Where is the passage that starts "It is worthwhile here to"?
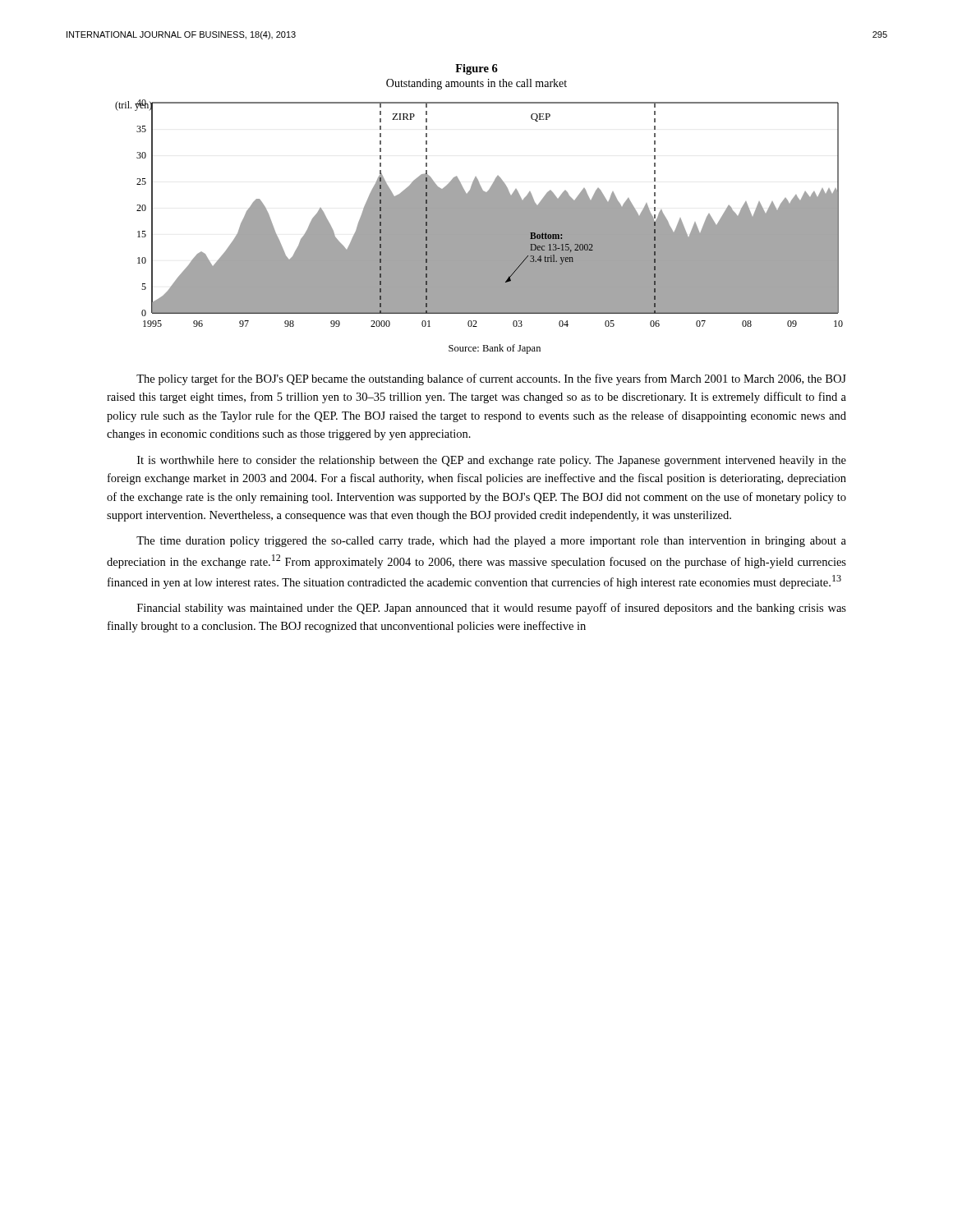 pos(476,487)
